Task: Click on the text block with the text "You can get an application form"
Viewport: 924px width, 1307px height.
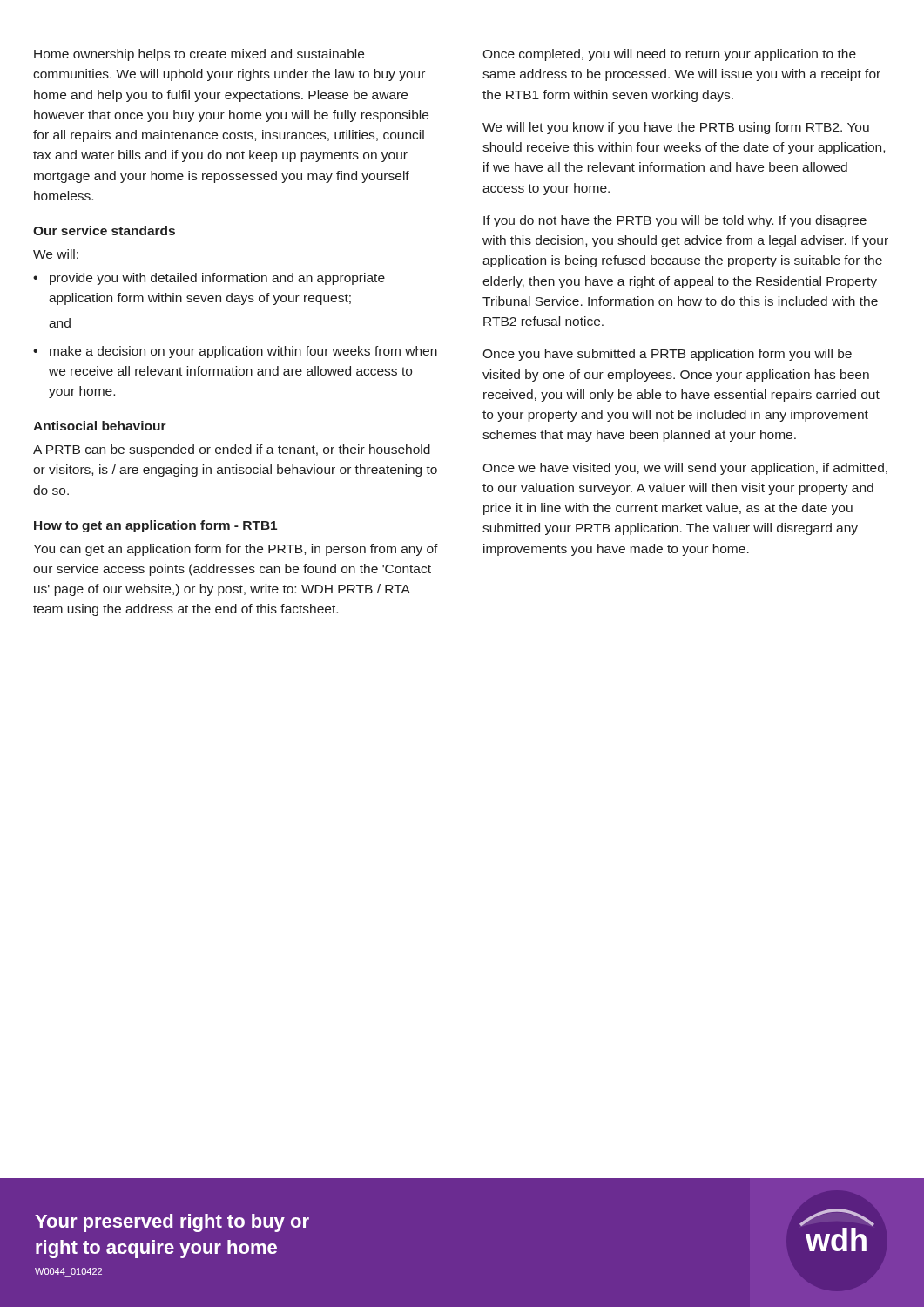Action: (x=235, y=578)
